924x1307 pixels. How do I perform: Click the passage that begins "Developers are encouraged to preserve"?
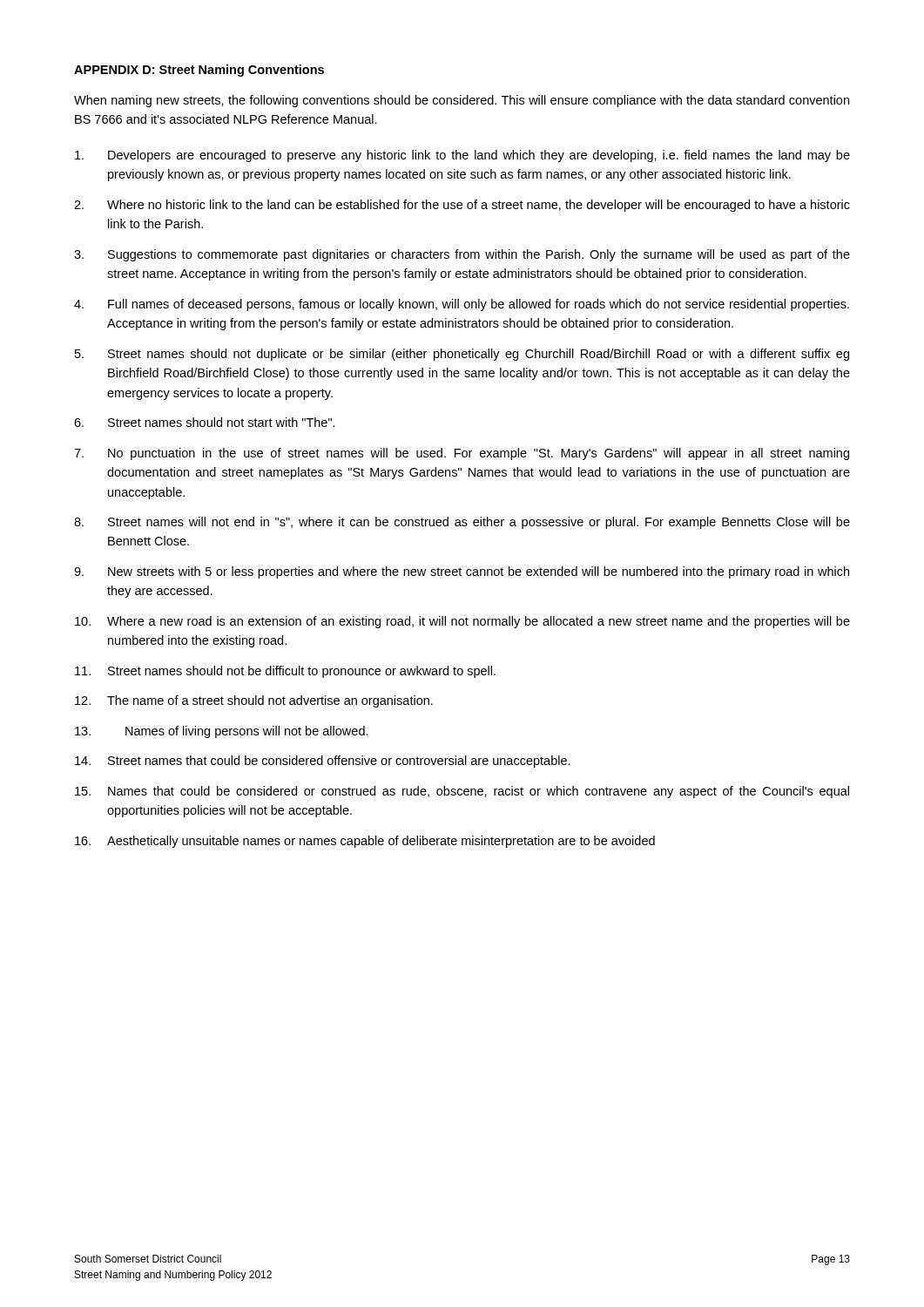pos(462,165)
